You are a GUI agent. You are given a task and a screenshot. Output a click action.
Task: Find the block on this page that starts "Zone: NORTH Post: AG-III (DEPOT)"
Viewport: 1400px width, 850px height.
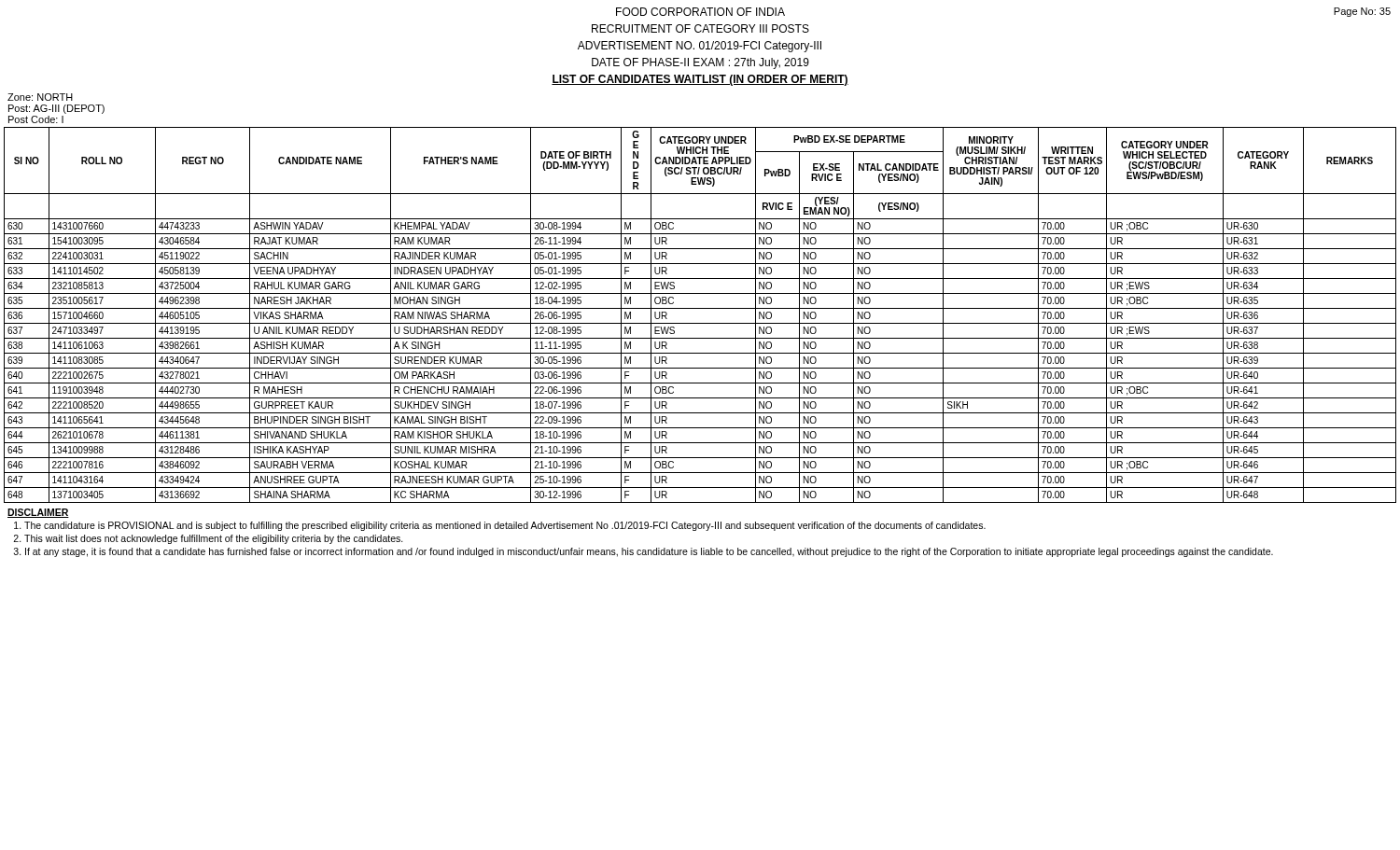click(x=40, y=97)
